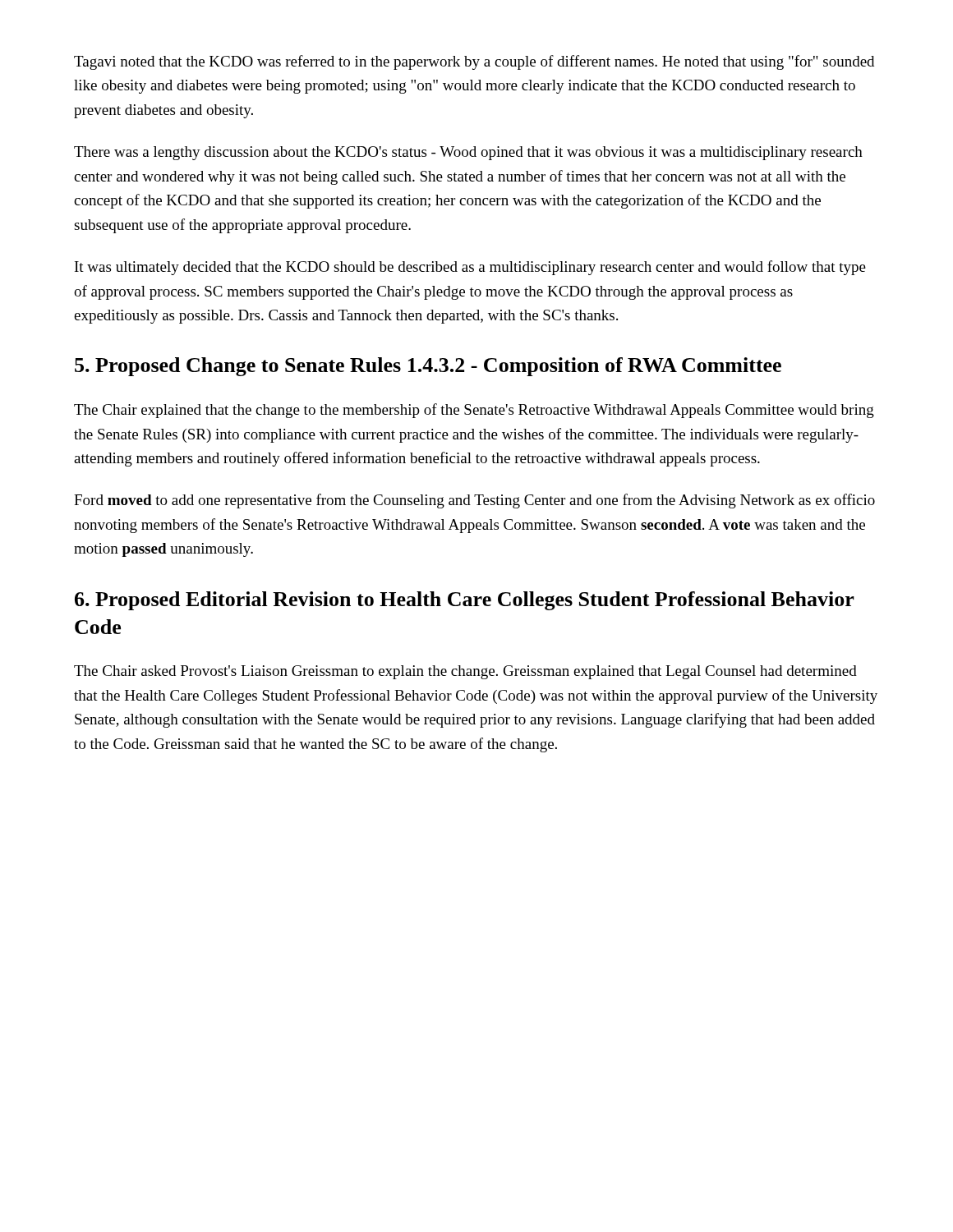Click on the text block starting "5. Proposed Change to Senate Rules 1.4.3.2"
Image resolution: width=953 pixels, height=1232 pixels.
(x=428, y=365)
